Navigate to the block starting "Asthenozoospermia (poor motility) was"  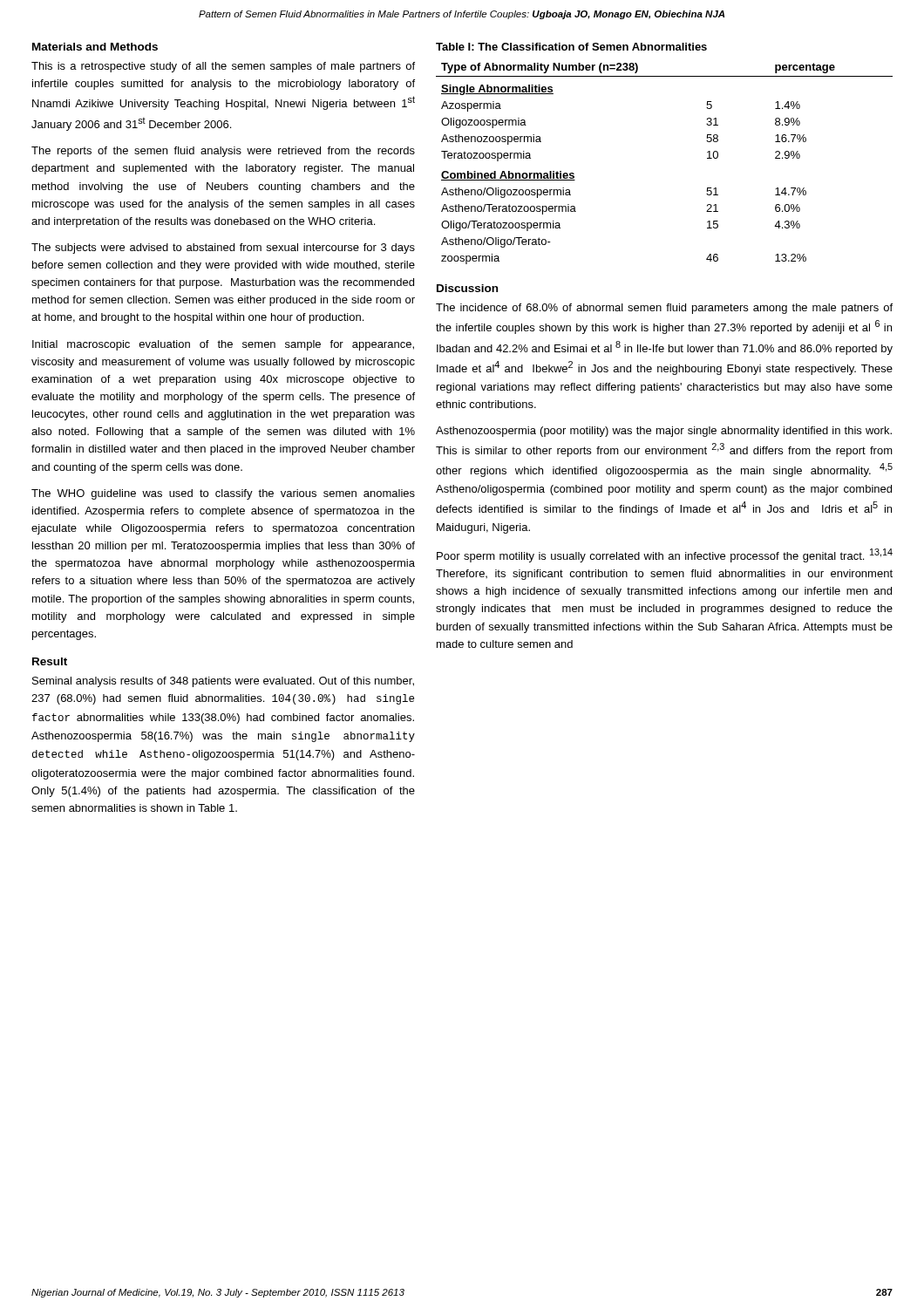point(664,478)
